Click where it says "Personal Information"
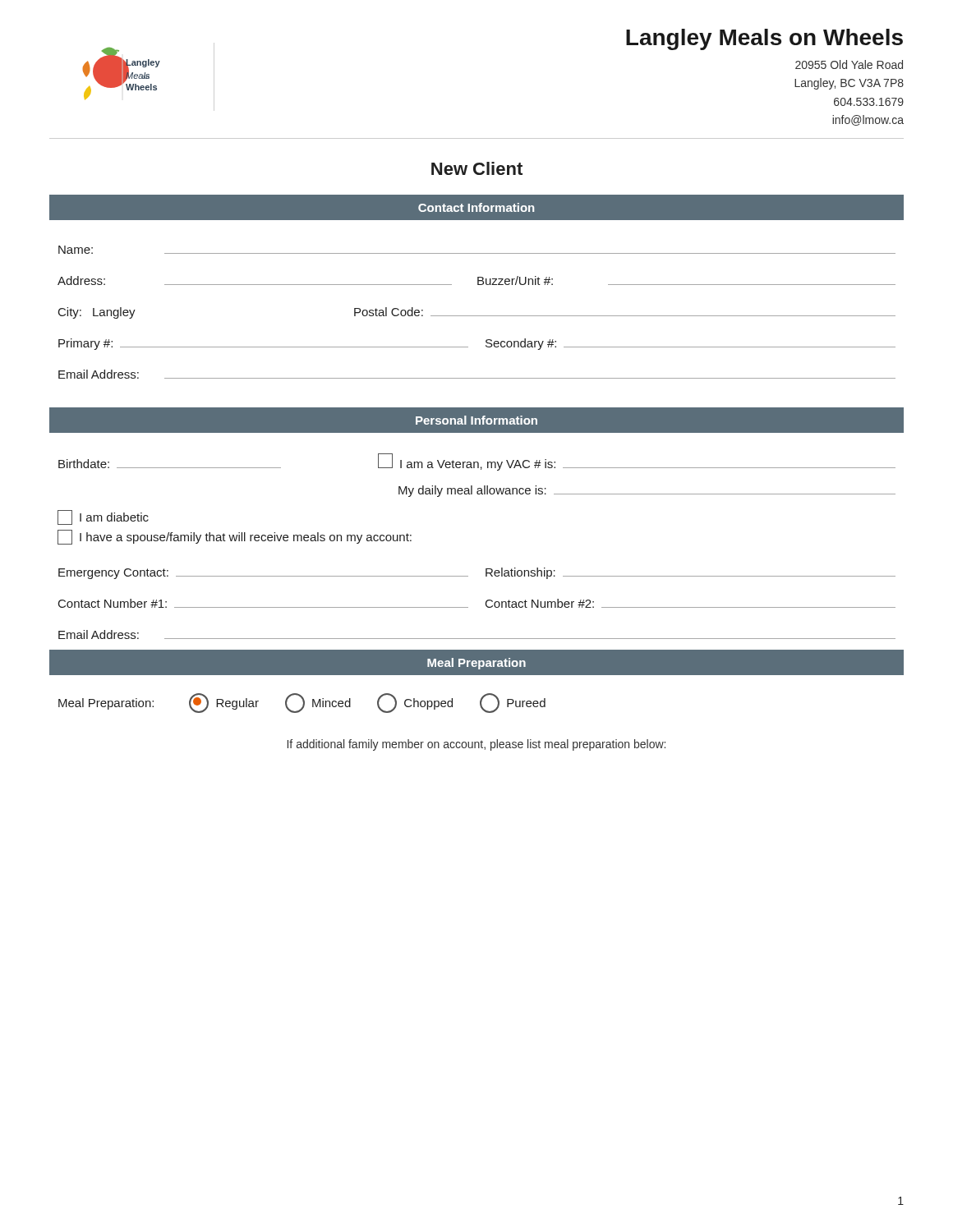This screenshot has height=1232, width=953. 476,420
